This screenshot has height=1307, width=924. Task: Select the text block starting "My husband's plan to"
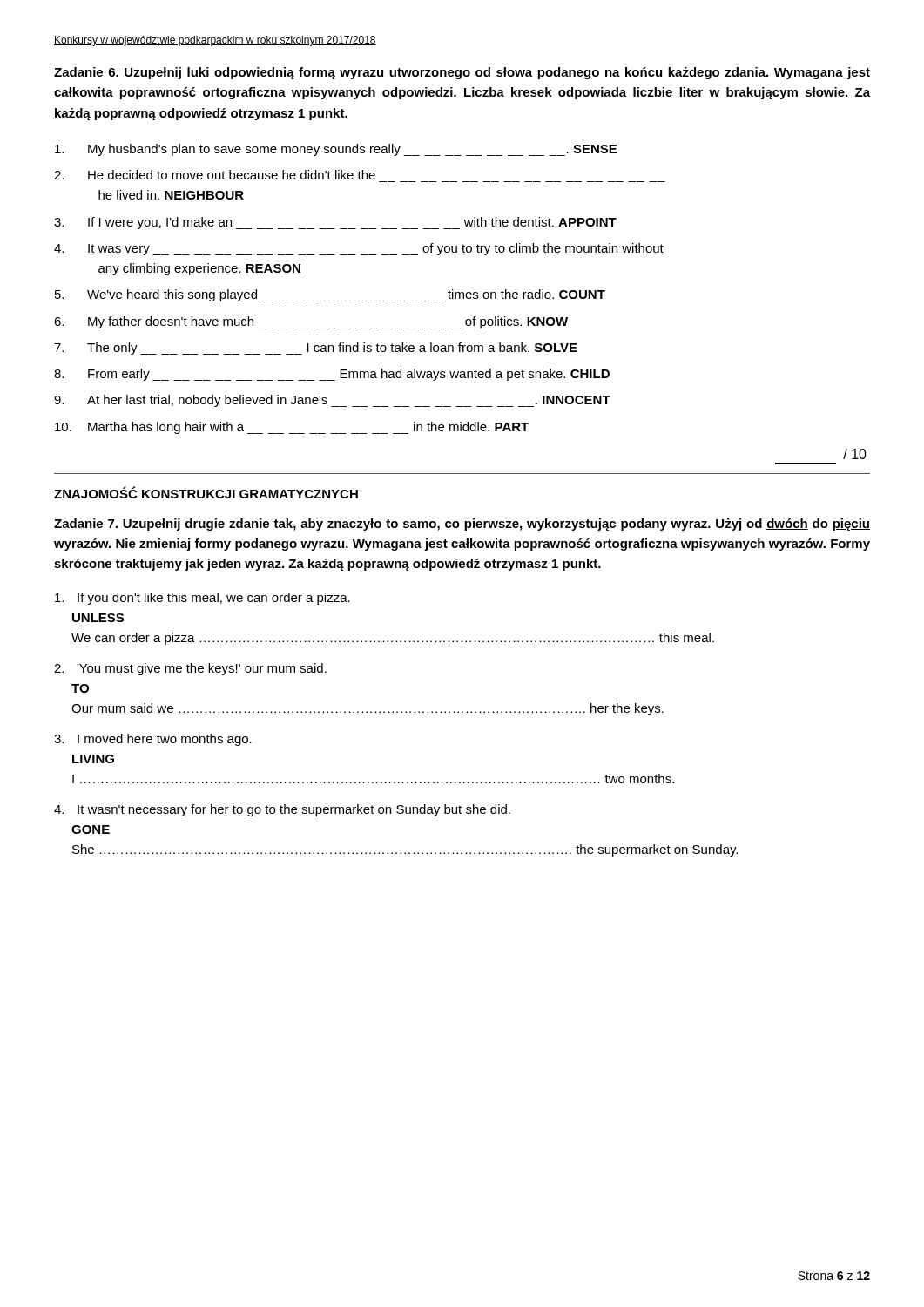[462, 148]
